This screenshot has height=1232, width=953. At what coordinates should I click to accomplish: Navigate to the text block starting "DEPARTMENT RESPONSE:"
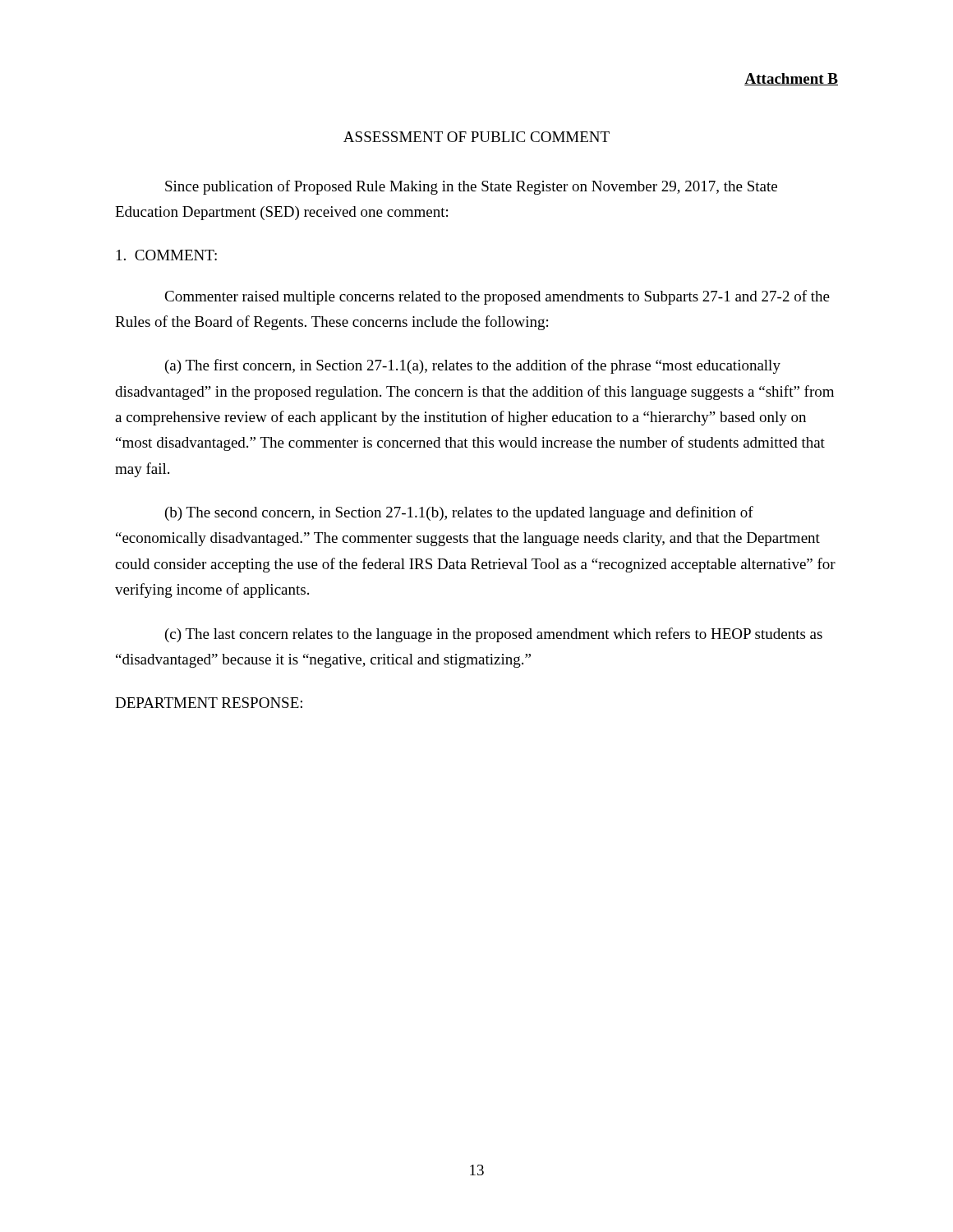209,703
